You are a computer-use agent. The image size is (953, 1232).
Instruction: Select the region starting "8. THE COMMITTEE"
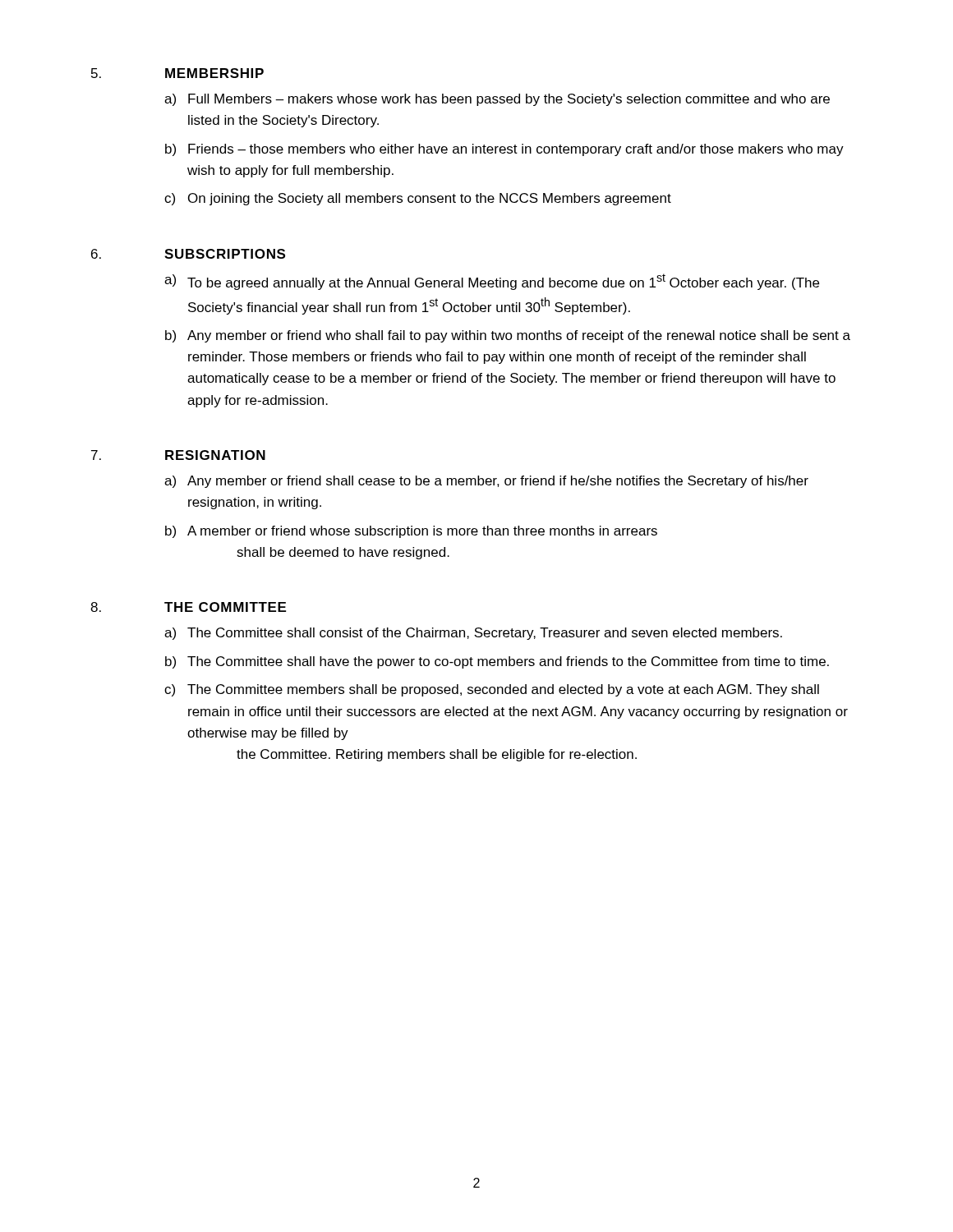point(476,686)
